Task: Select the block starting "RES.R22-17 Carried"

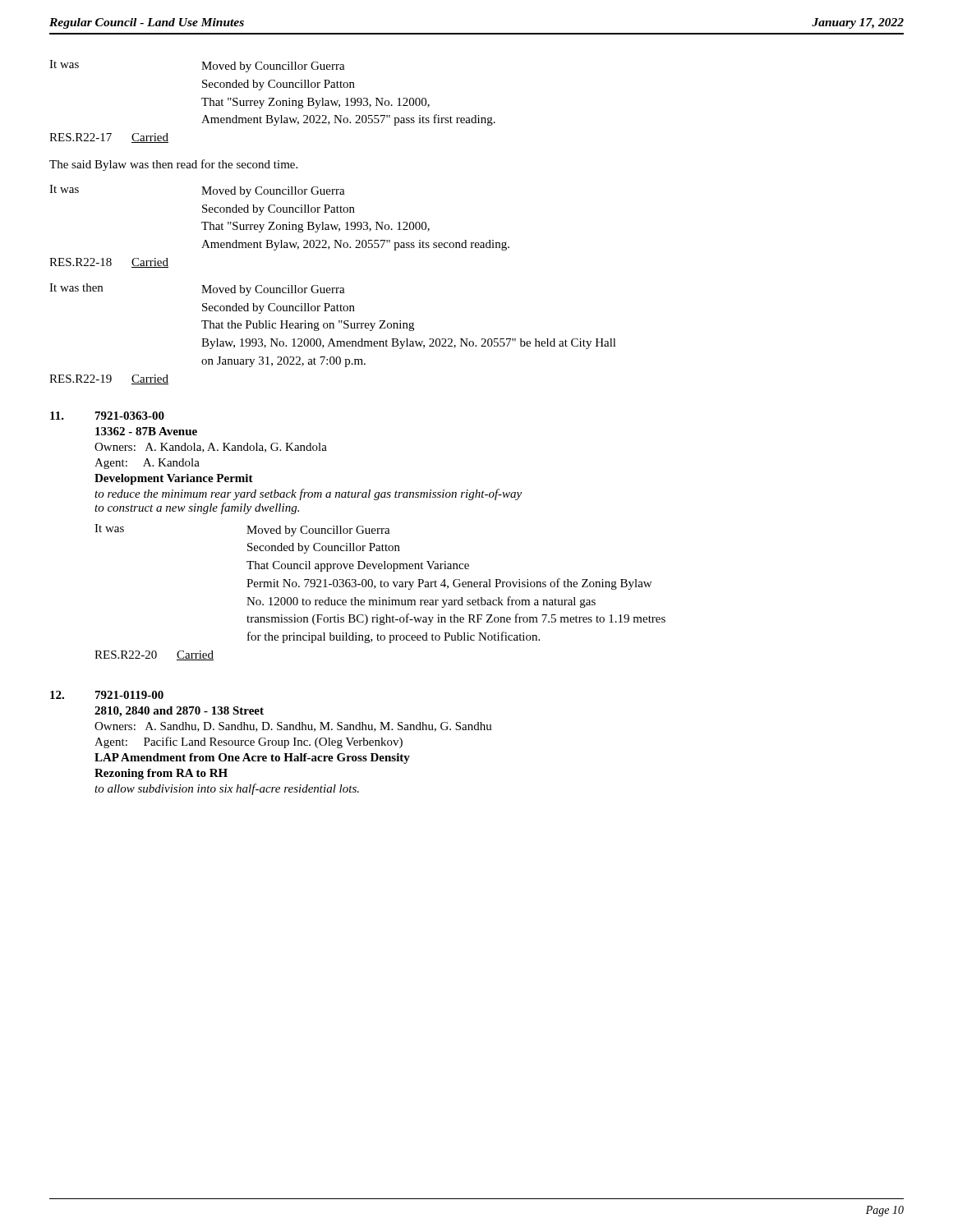Action: click(109, 138)
